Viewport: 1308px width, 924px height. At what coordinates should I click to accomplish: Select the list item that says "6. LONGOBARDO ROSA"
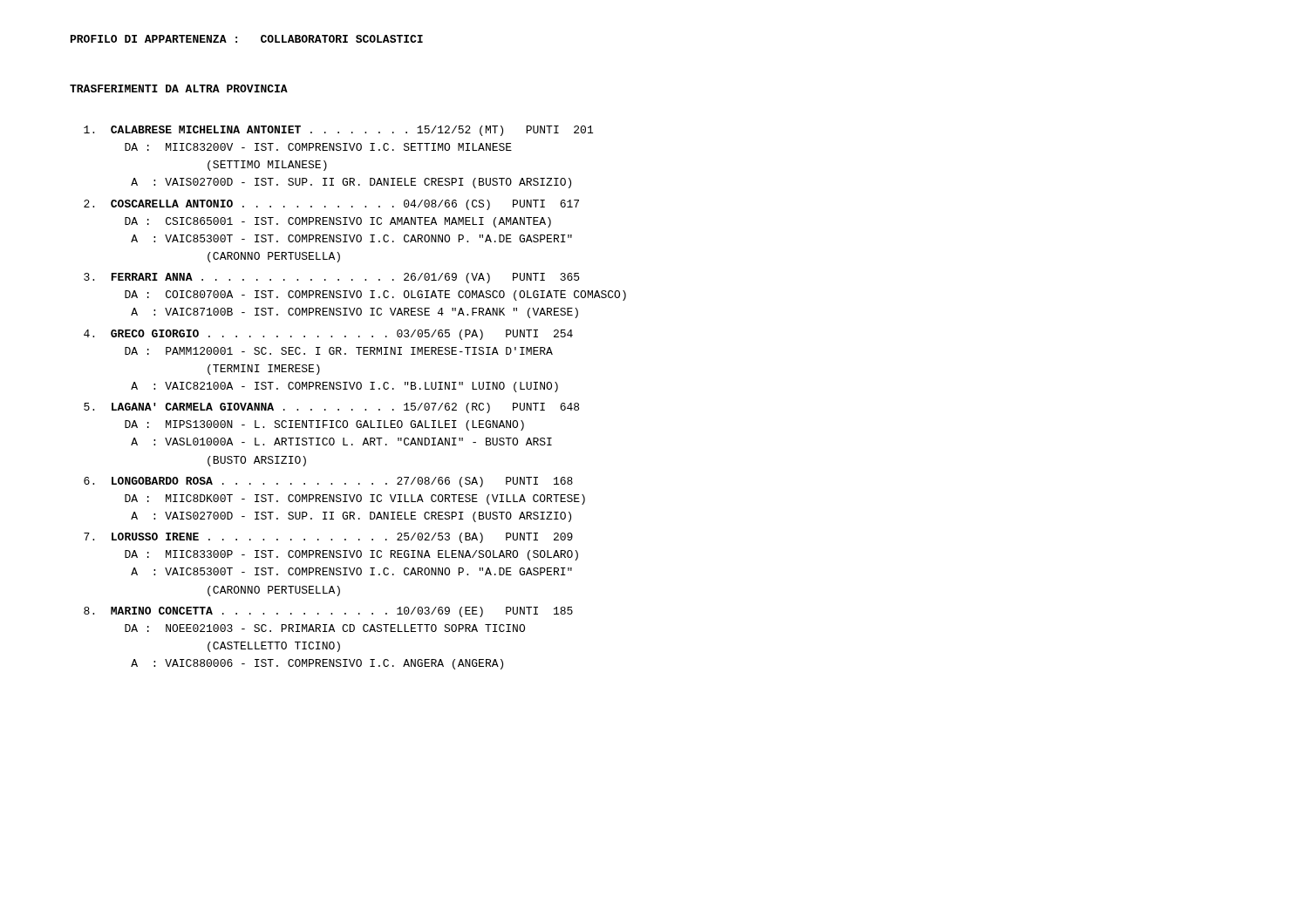tap(328, 499)
